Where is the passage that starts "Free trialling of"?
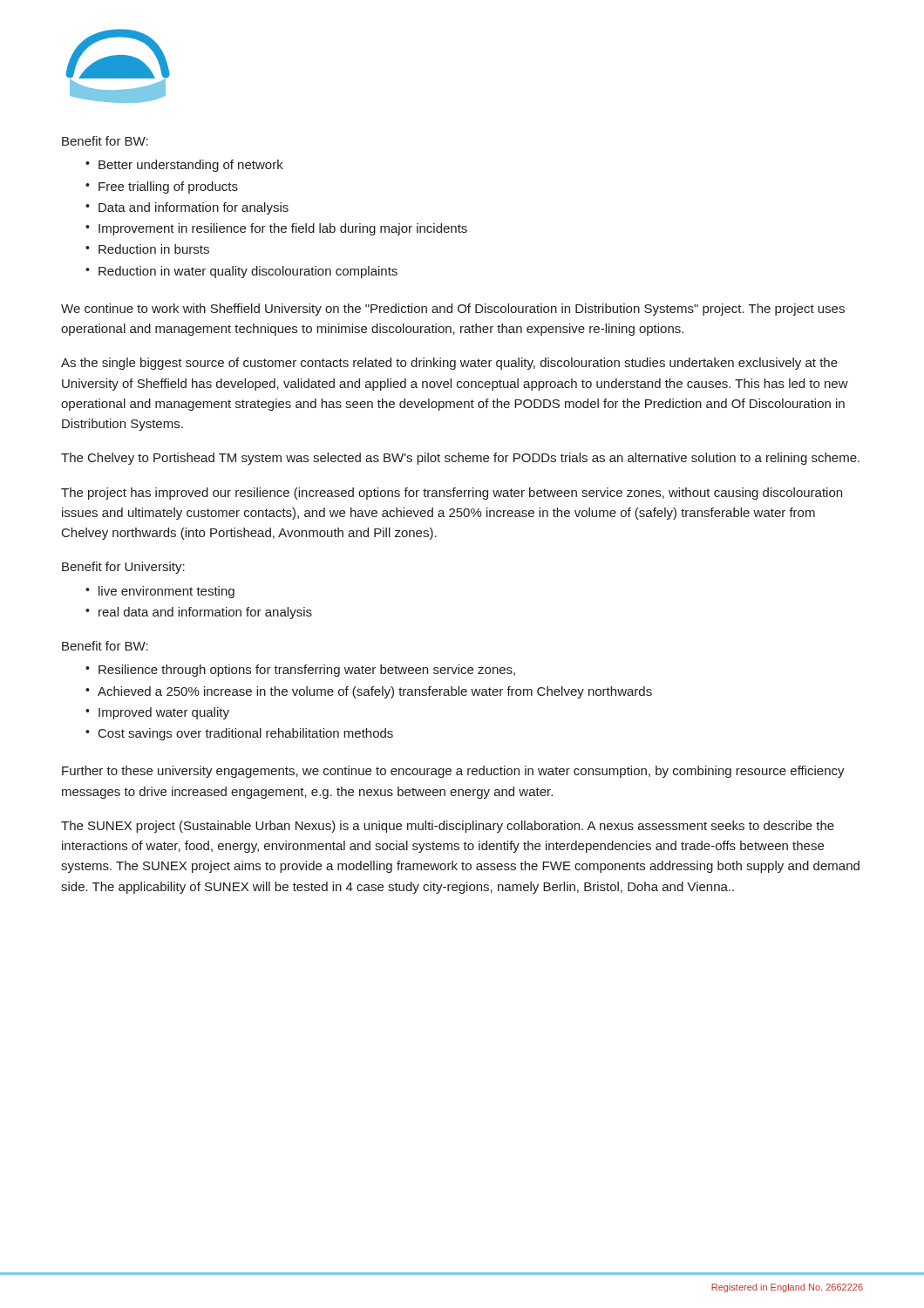The width and height of the screenshot is (924, 1308). point(168,186)
